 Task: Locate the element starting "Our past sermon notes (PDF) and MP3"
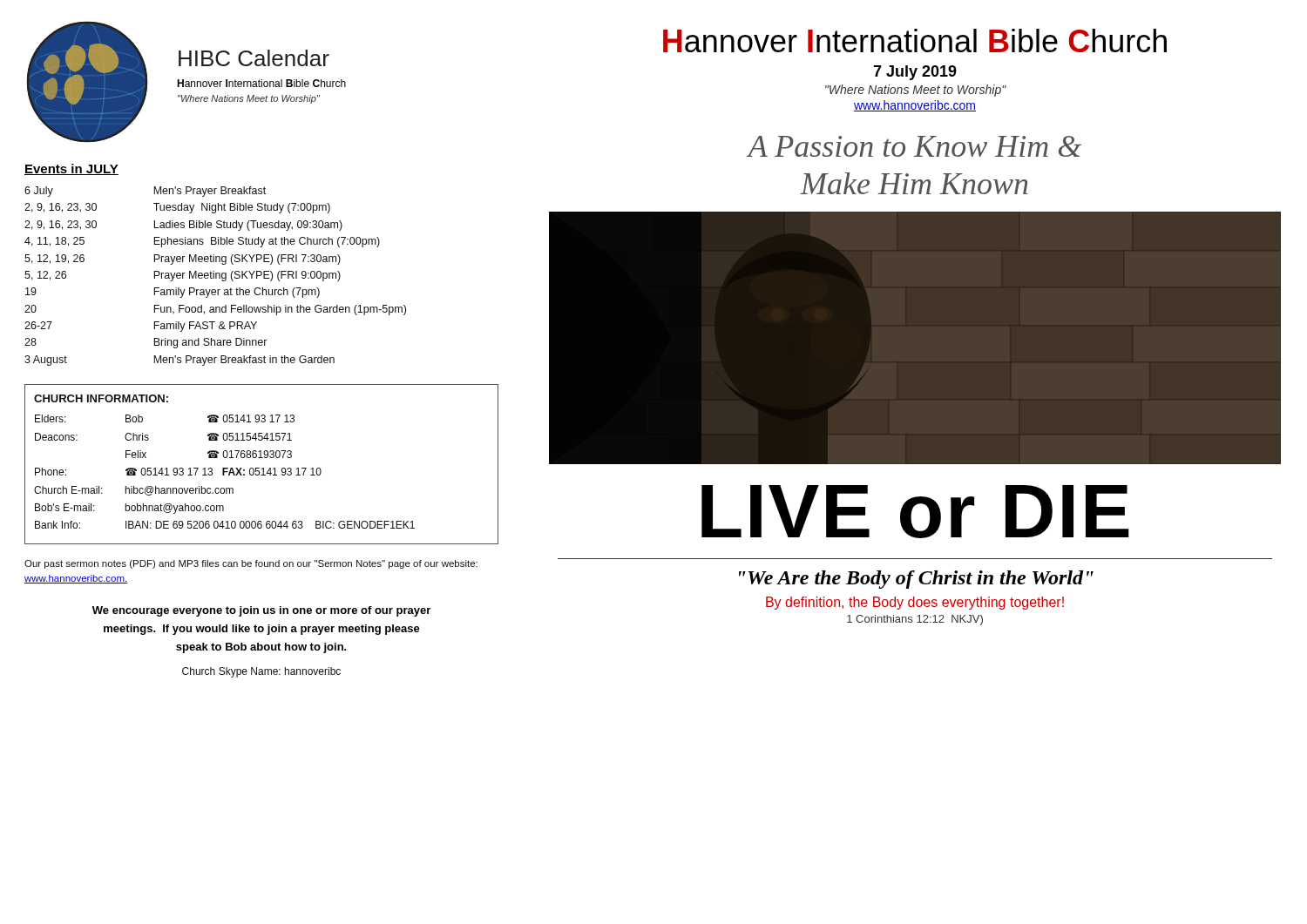pyautogui.click(x=251, y=571)
